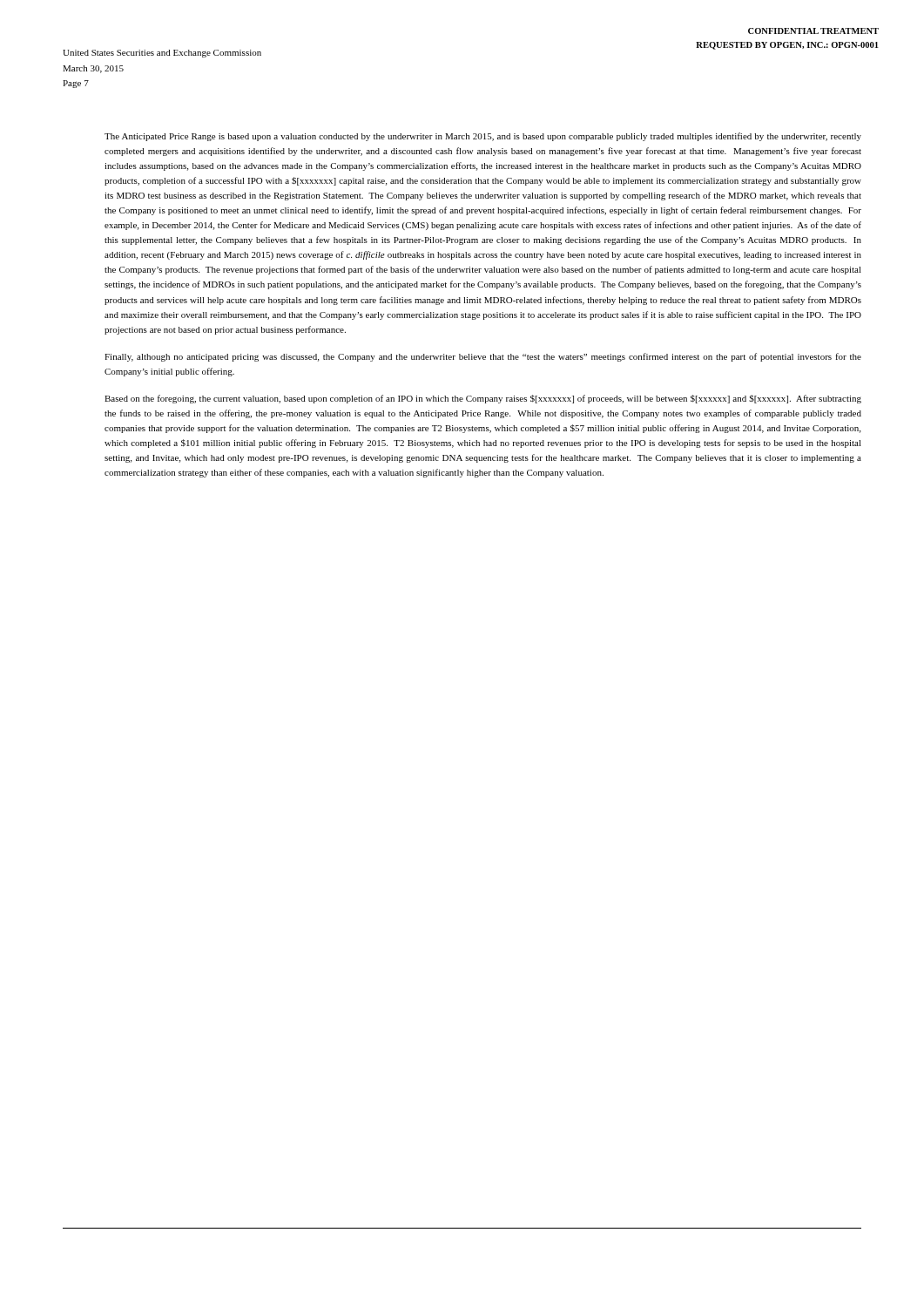Select the text block that says "The Anticipated Price"
924x1307 pixels.
click(483, 233)
